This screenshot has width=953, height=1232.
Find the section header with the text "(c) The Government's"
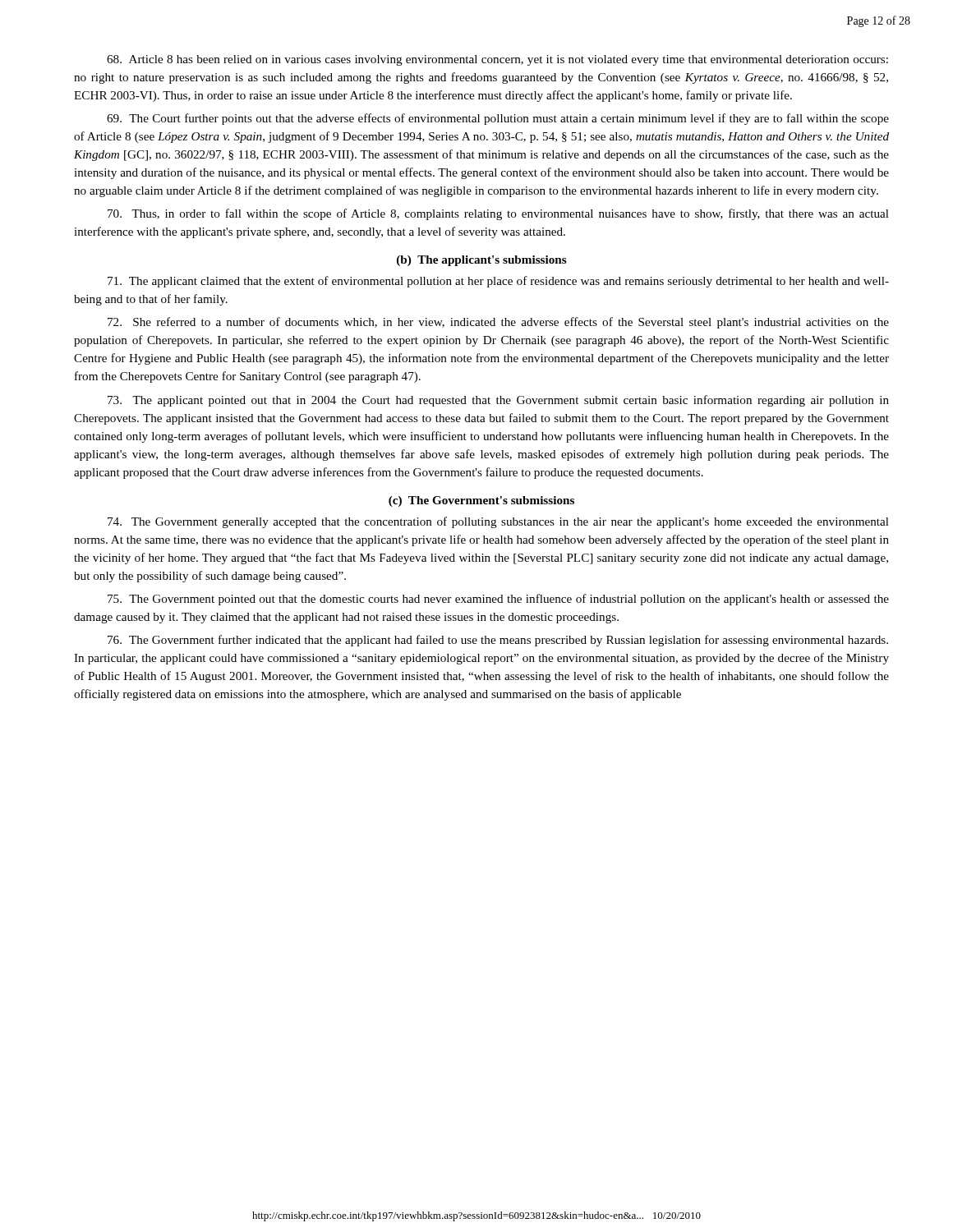tap(481, 500)
